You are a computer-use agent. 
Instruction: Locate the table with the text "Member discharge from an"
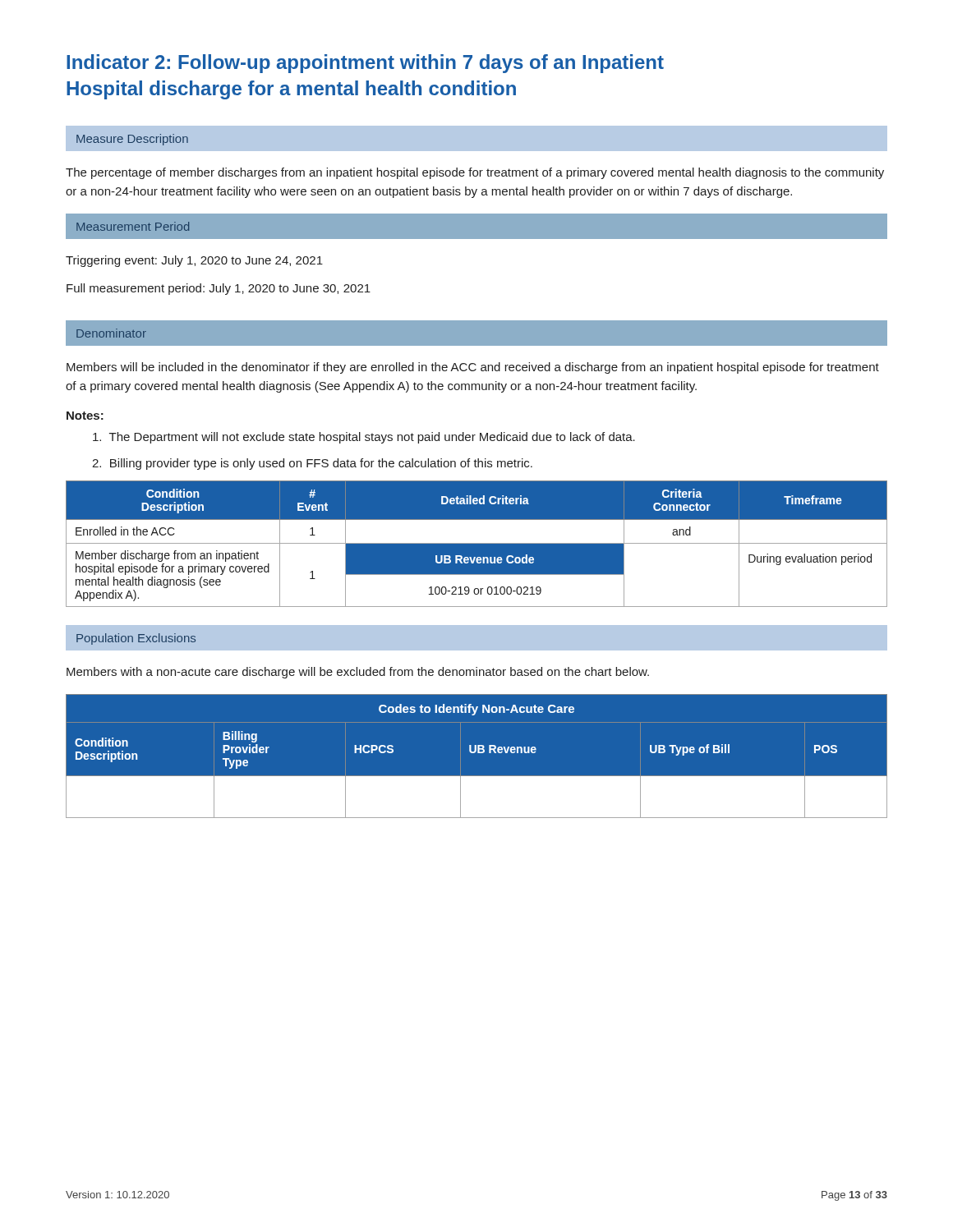coord(476,544)
